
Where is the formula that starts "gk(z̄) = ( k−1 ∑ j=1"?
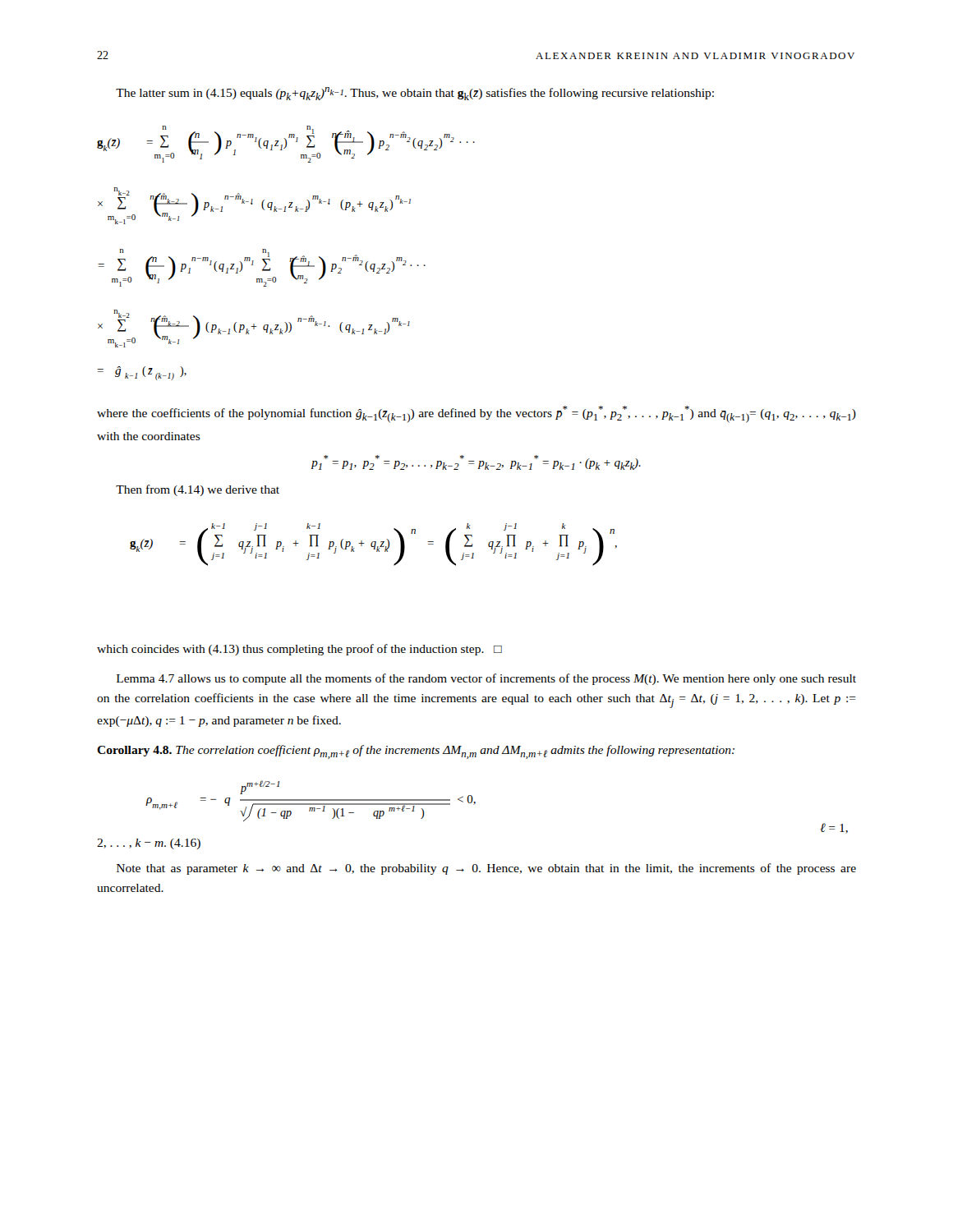(x=450, y=567)
